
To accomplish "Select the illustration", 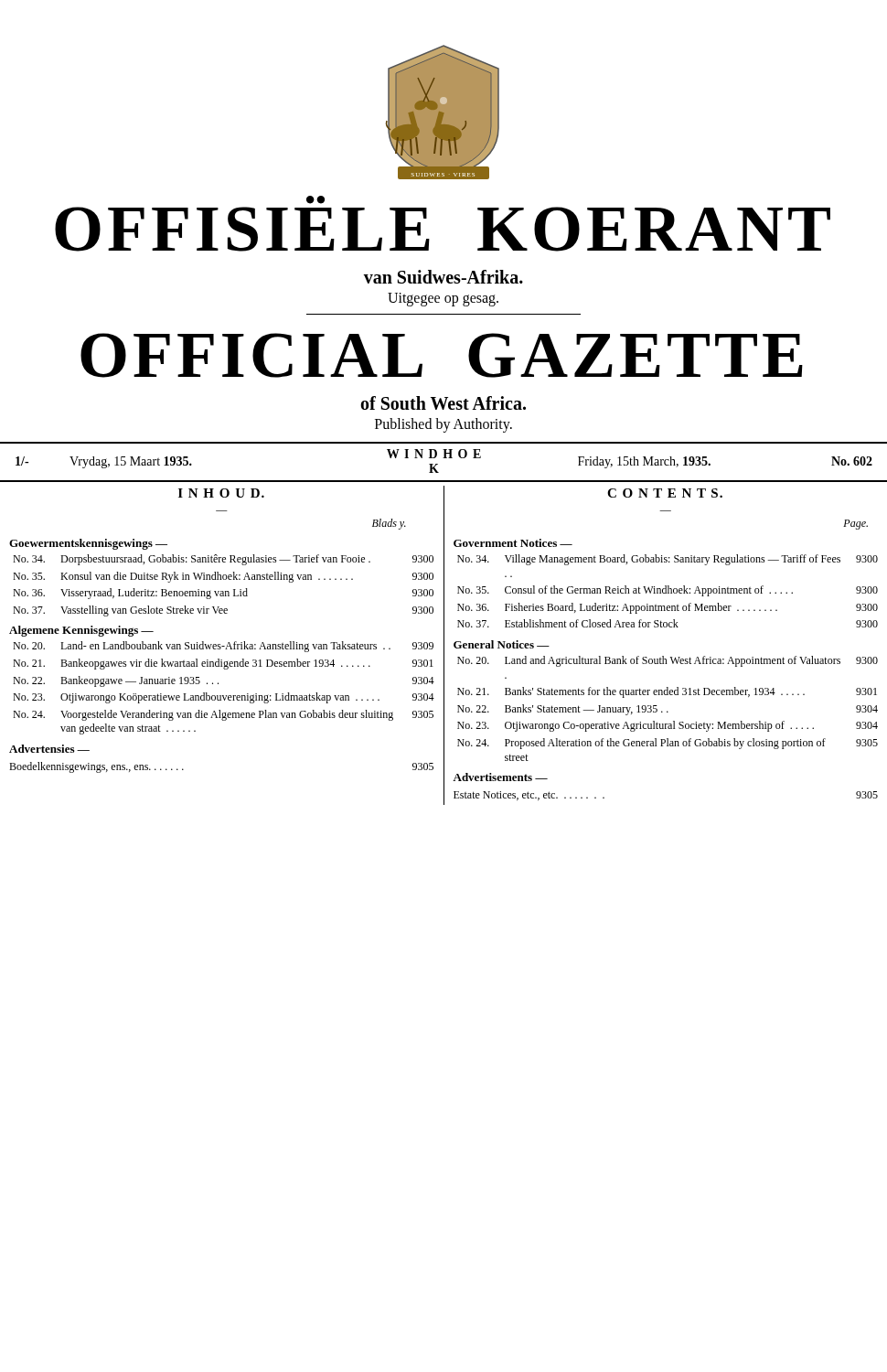I will point(444,93).
